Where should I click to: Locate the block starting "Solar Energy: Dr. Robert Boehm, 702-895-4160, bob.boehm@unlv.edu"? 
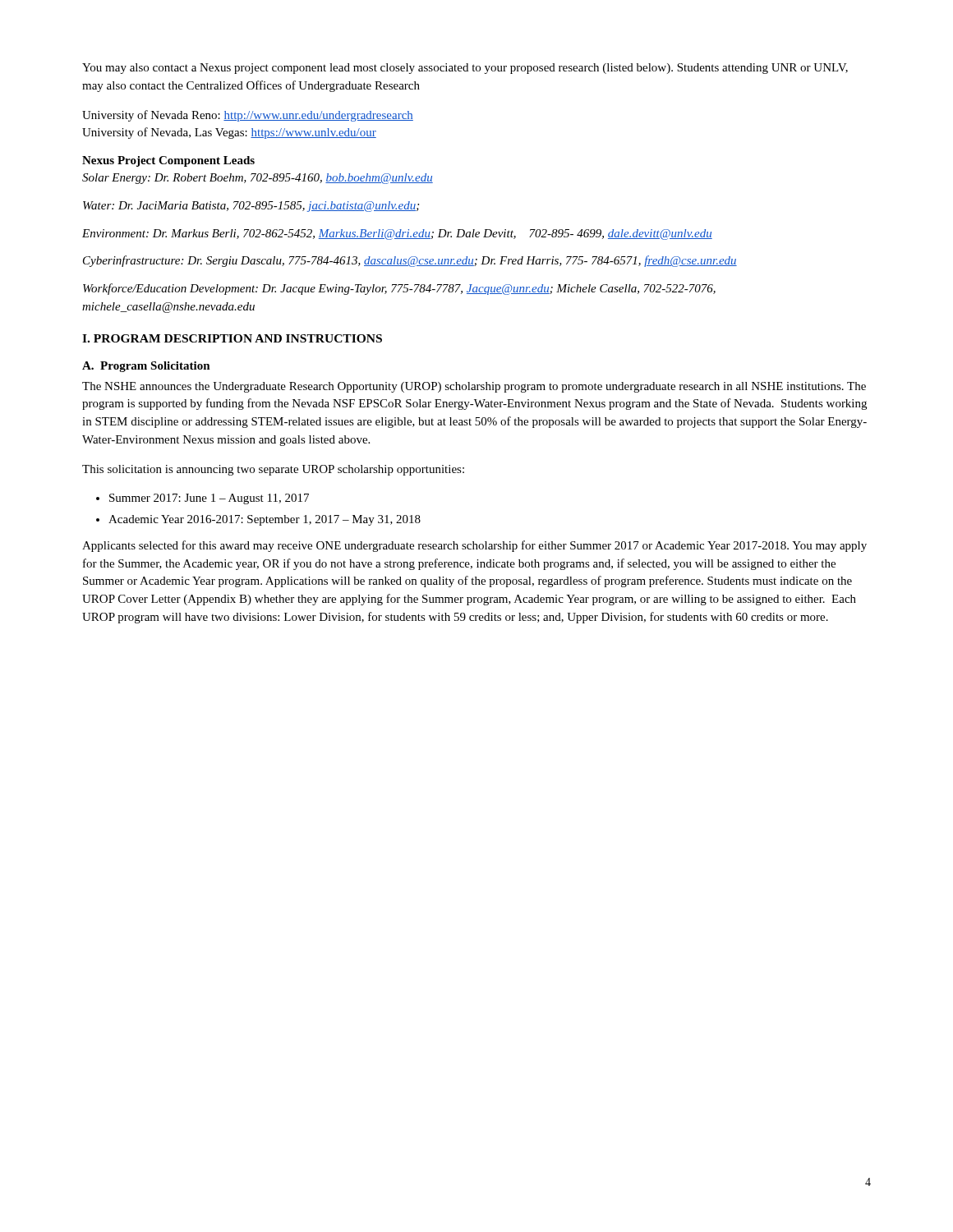(x=257, y=177)
